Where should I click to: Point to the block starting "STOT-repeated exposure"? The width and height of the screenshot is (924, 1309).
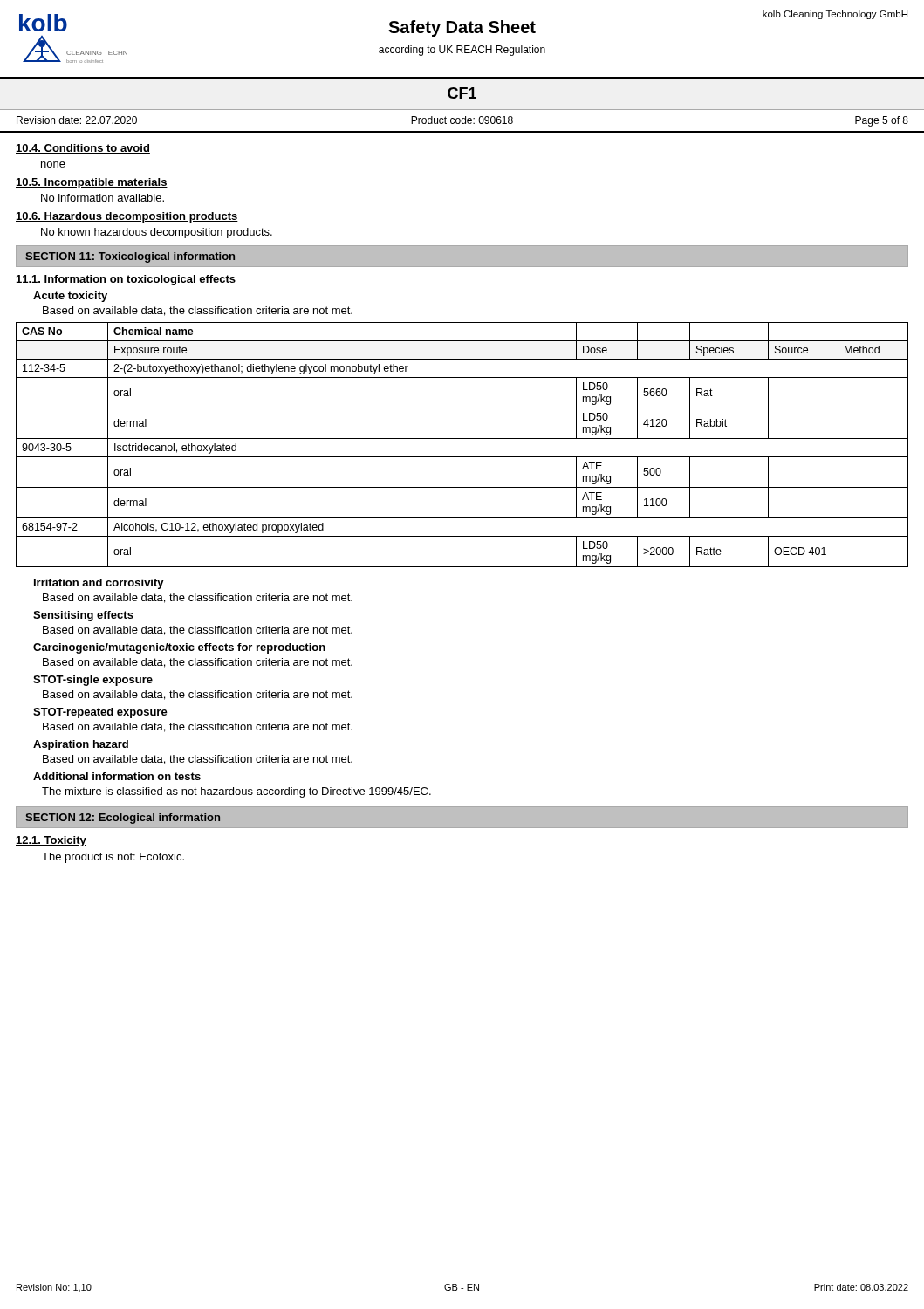pos(100,712)
